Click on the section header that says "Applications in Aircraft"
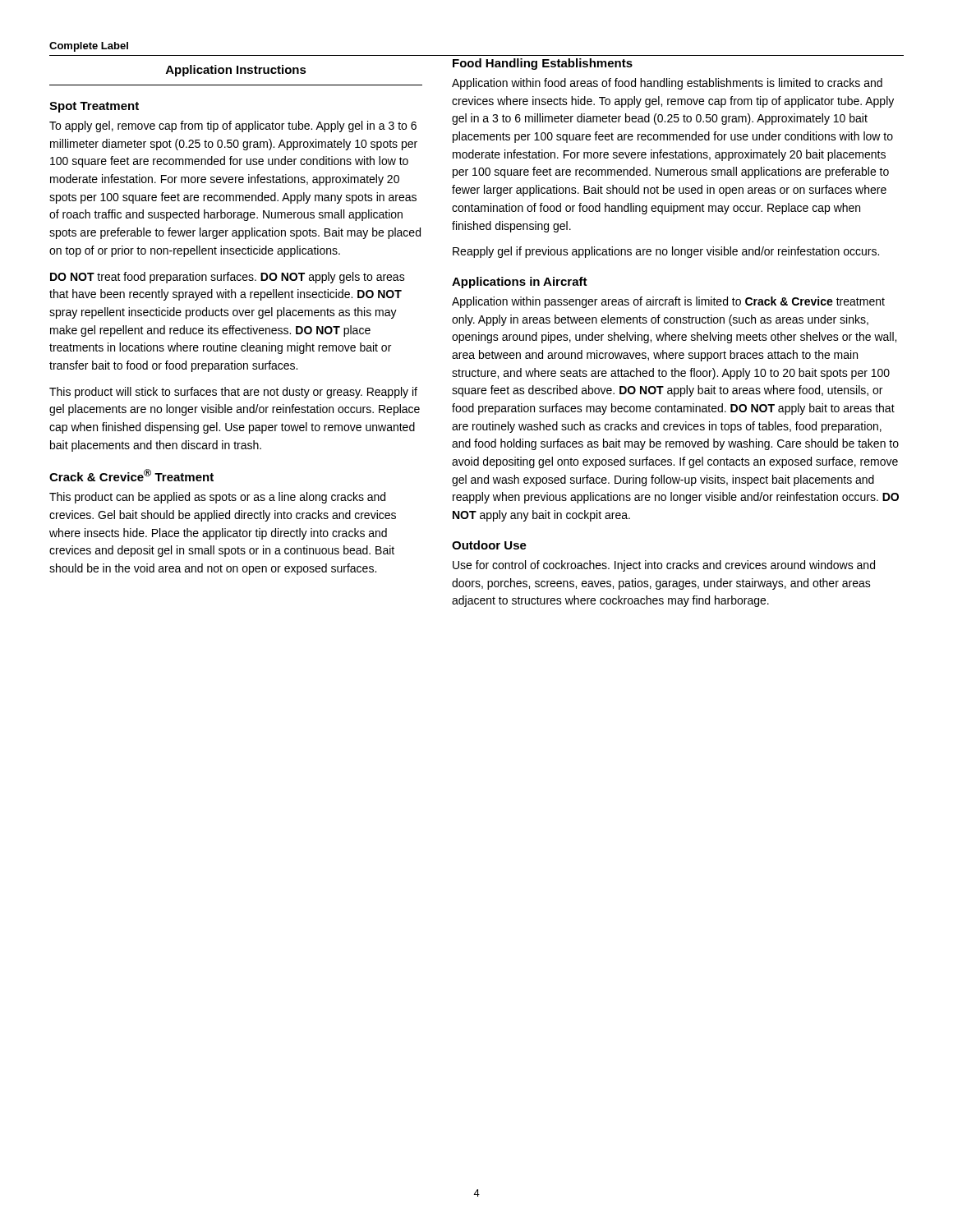 click(519, 281)
